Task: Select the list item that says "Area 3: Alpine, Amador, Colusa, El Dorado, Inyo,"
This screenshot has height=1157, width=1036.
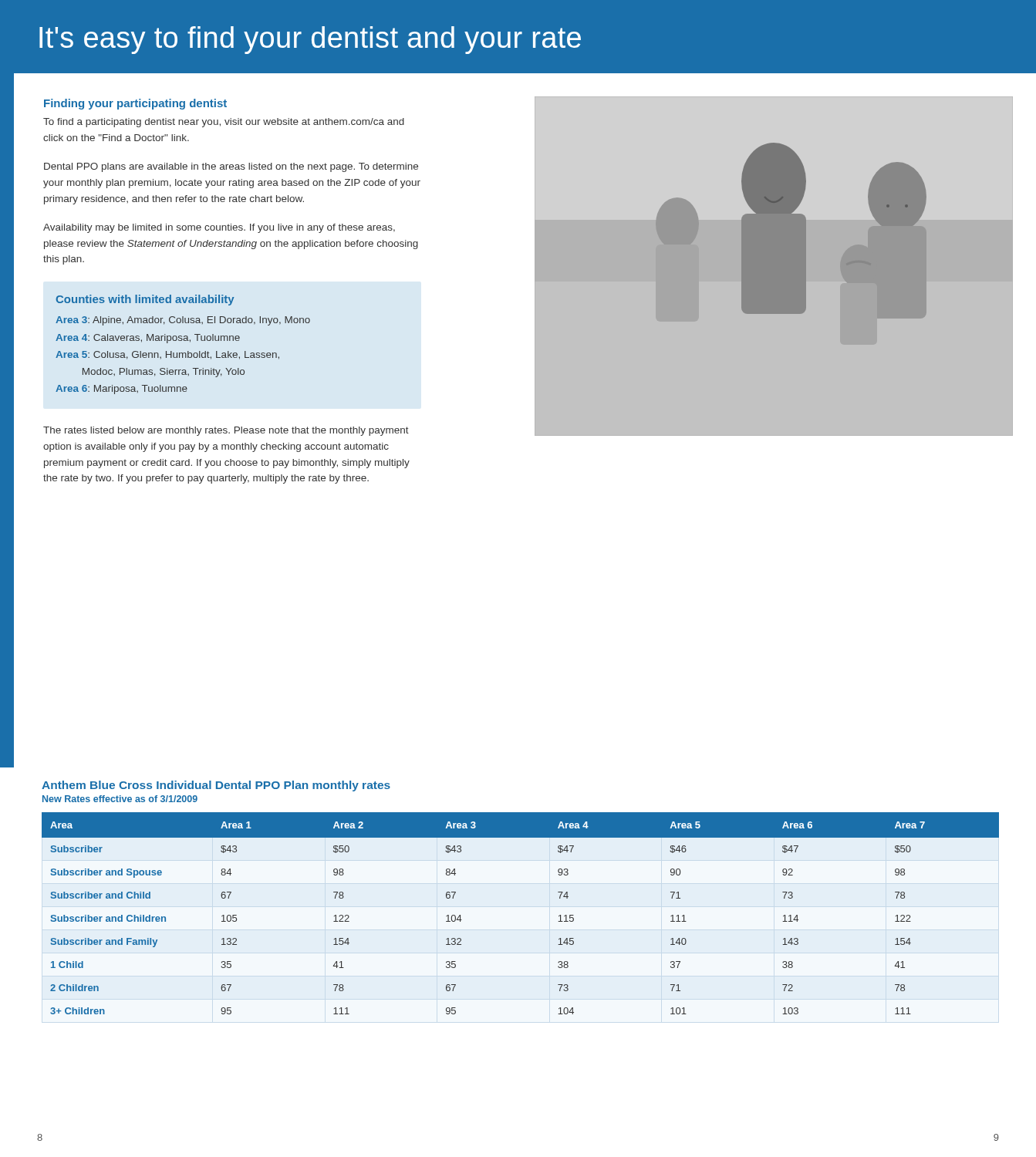Action: pyautogui.click(x=232, y=320)
